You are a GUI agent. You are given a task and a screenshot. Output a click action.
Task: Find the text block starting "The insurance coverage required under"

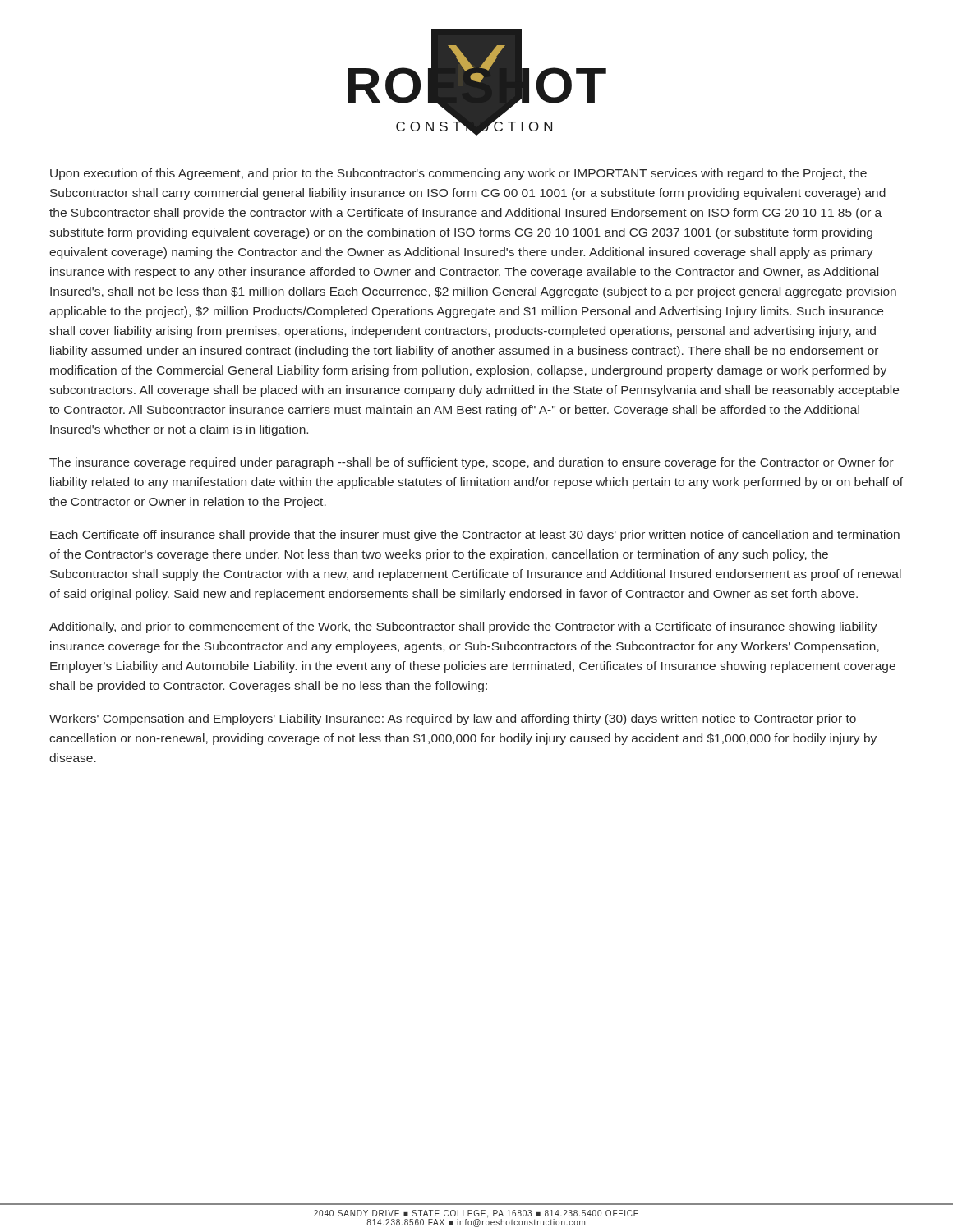tap(476, 482)
